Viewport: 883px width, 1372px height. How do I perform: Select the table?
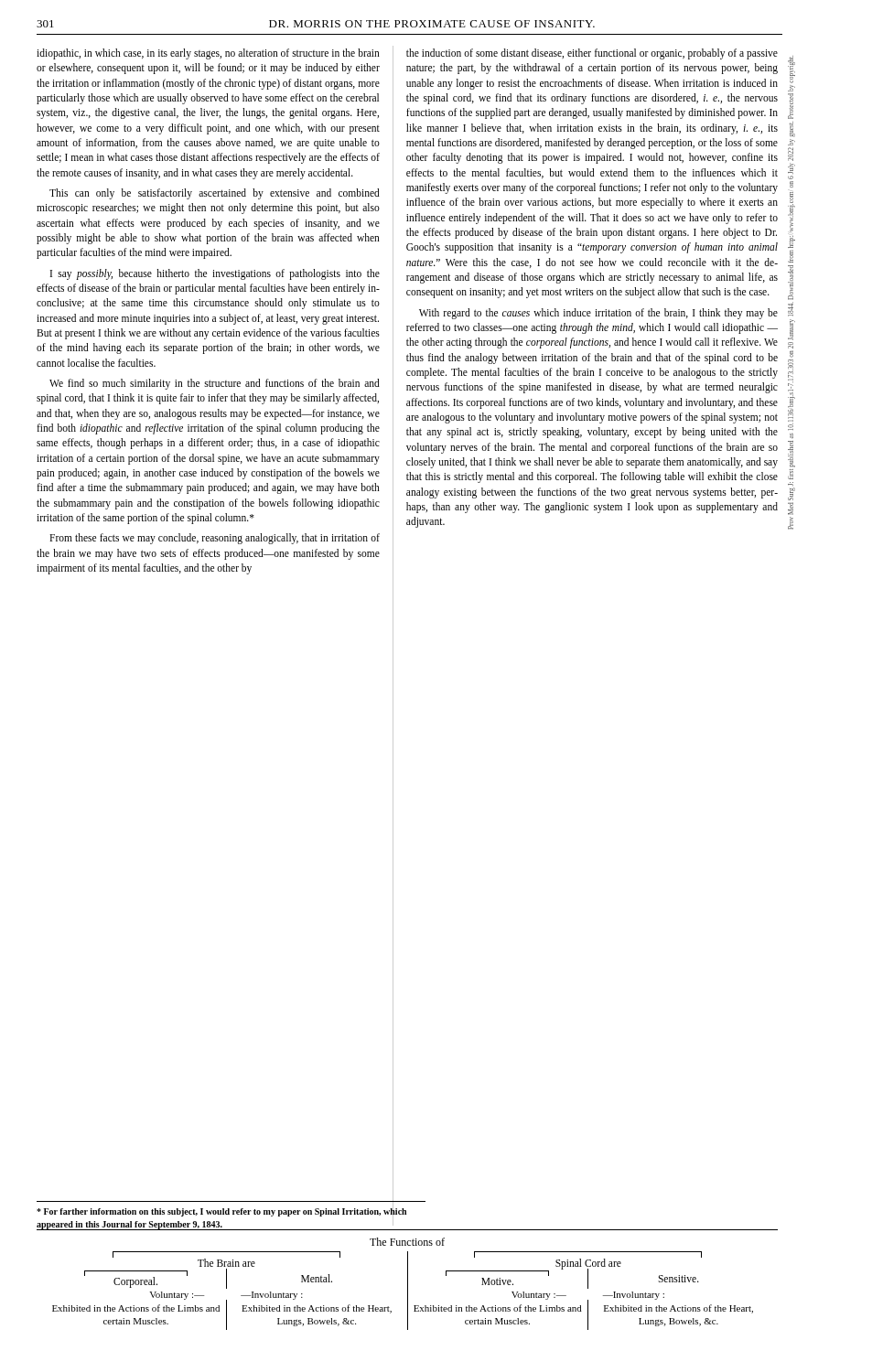pos(407,1283)
